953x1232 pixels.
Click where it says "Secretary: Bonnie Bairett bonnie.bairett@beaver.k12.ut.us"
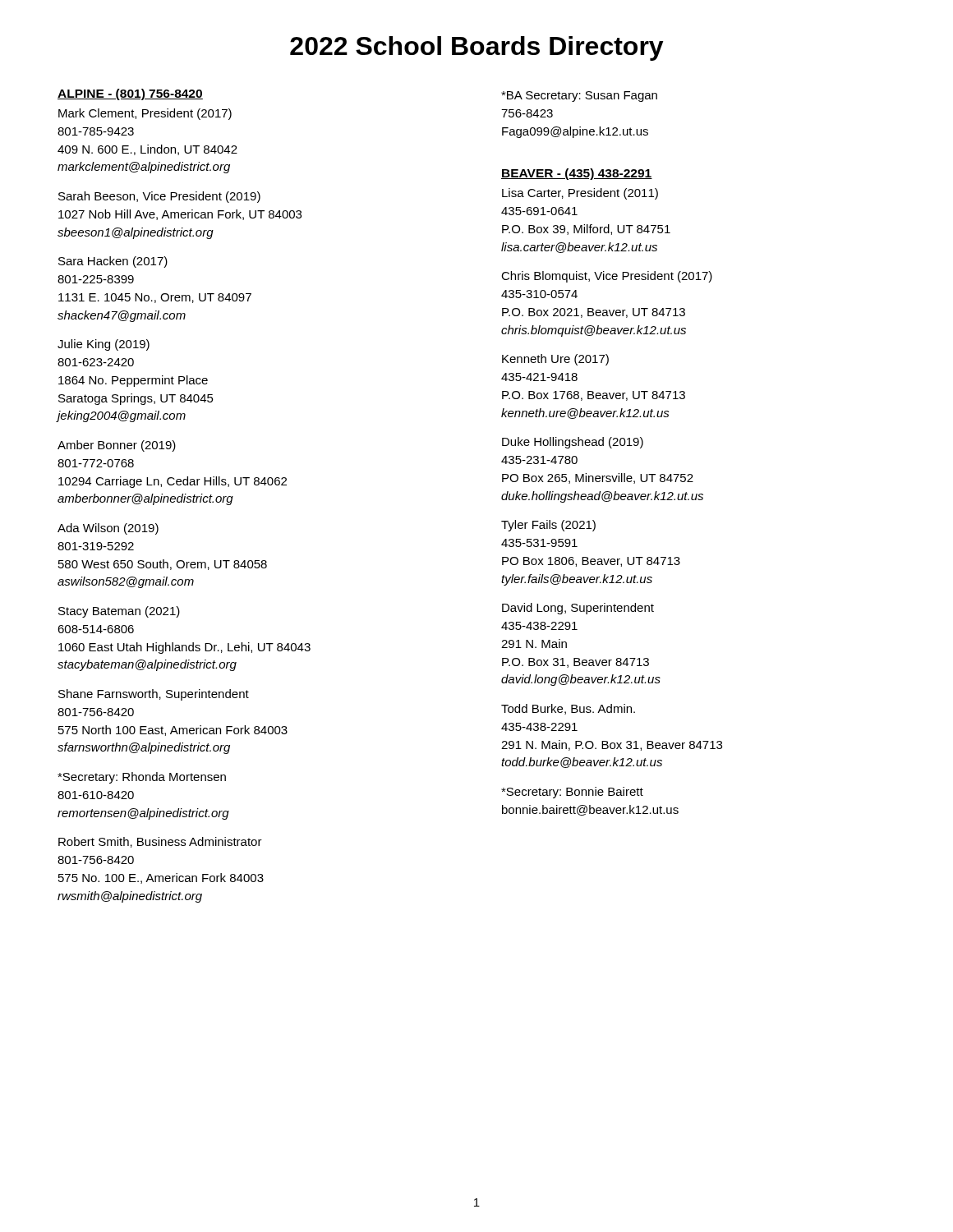[x=572, y=793]
